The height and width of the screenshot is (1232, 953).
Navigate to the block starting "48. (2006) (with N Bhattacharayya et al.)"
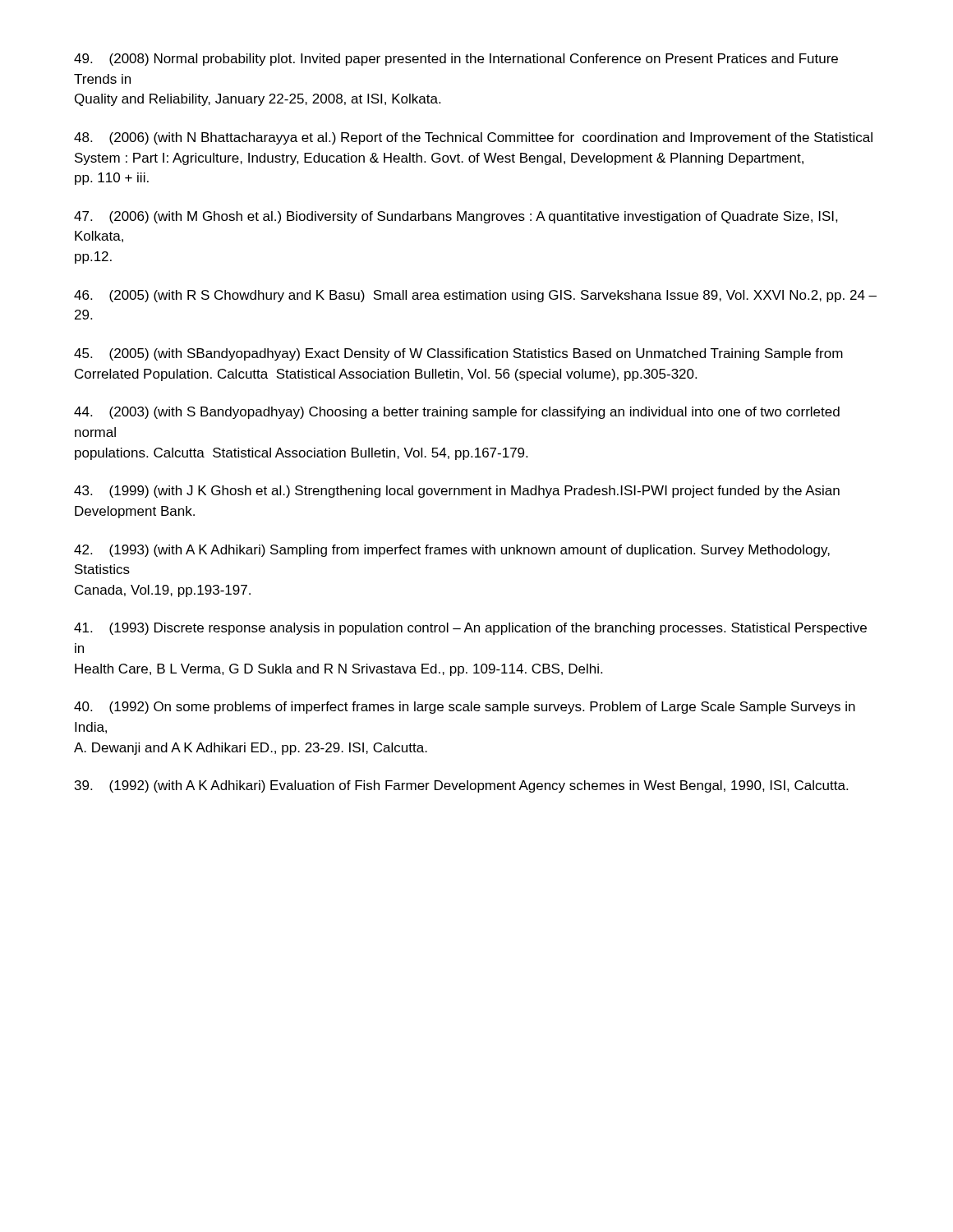[x=476, y=158]
